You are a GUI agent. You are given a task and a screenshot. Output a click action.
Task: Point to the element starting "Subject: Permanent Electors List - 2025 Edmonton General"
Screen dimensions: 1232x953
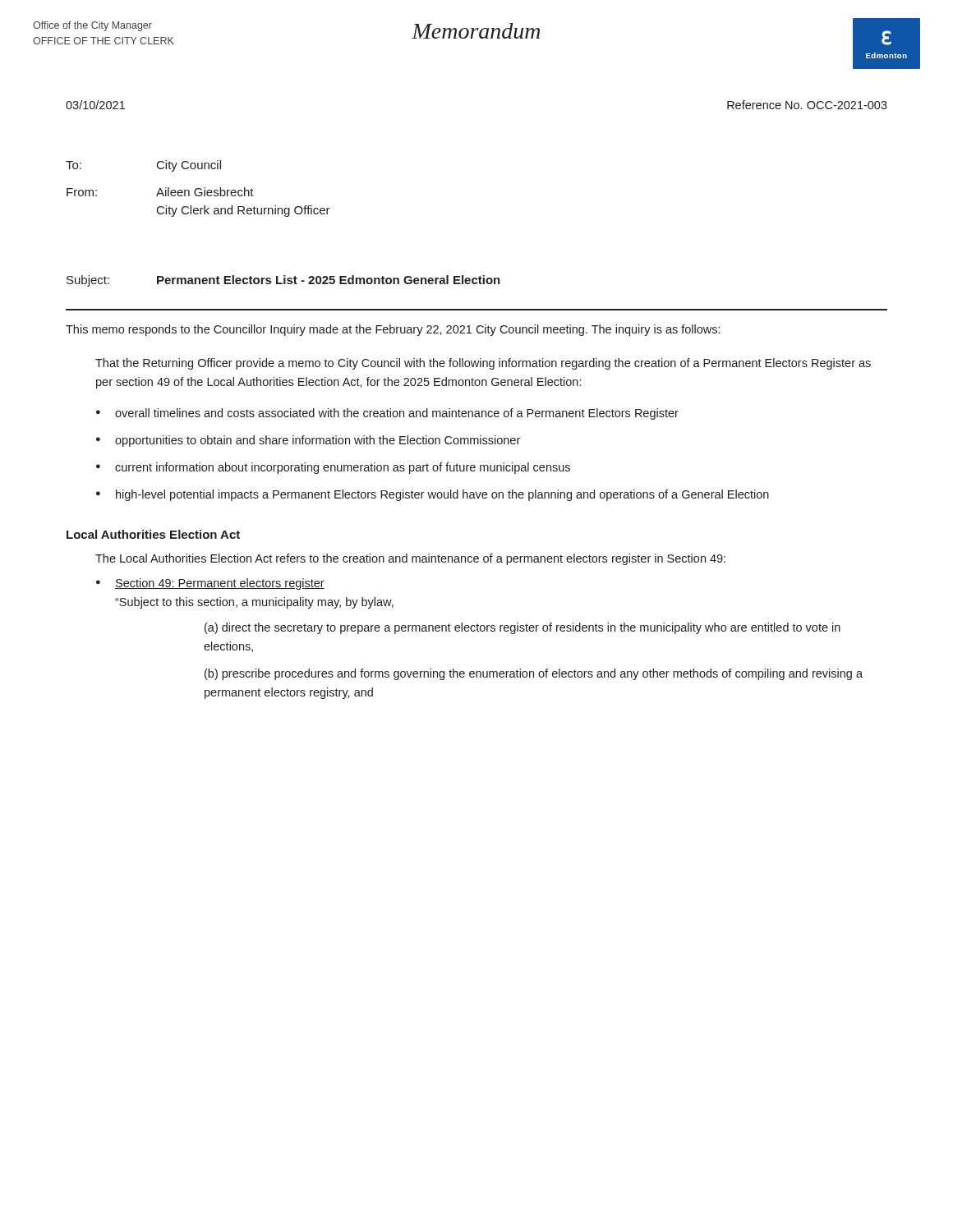pos(283,280)
